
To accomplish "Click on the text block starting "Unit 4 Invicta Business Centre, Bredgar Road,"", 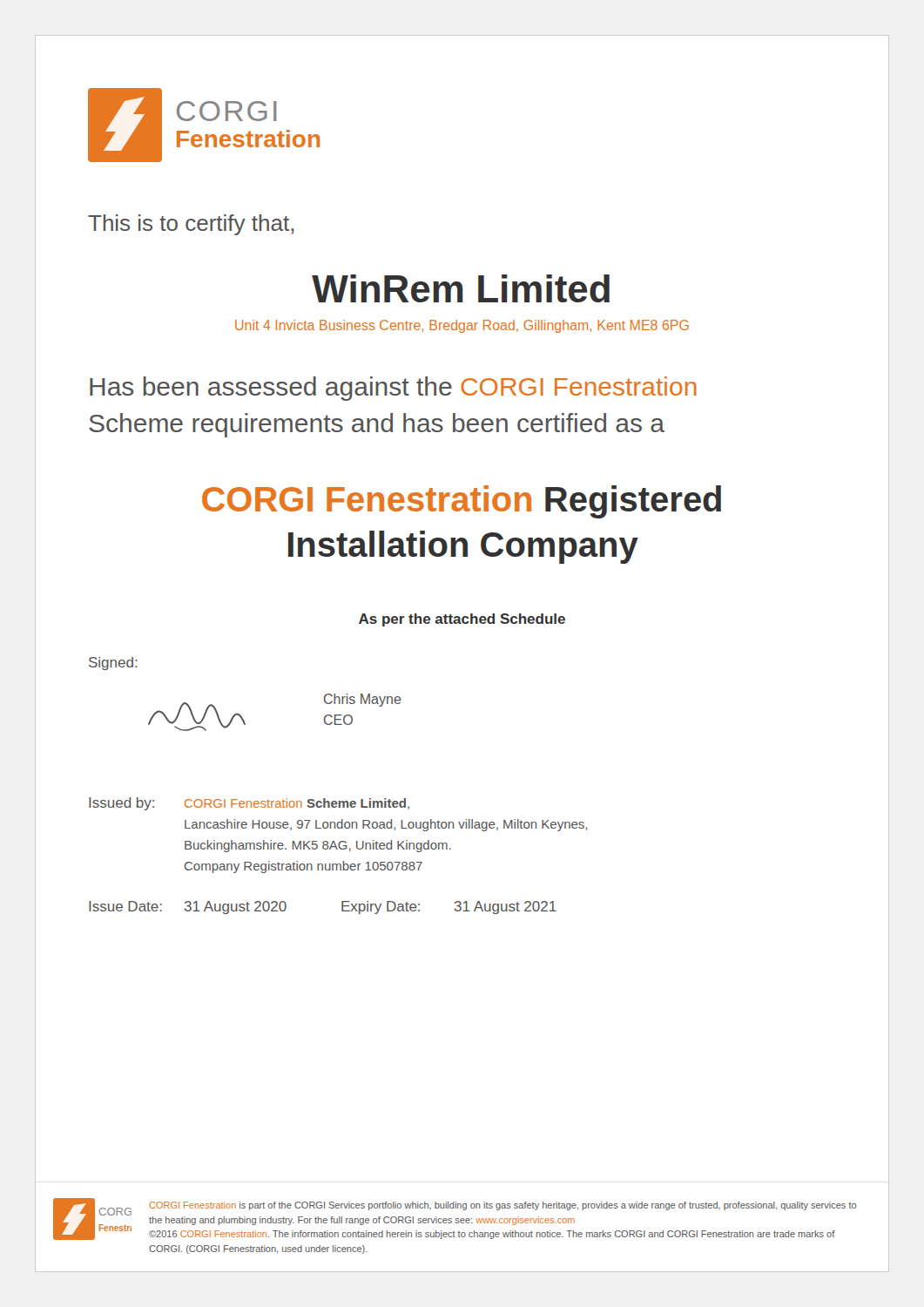I will 462,325.
